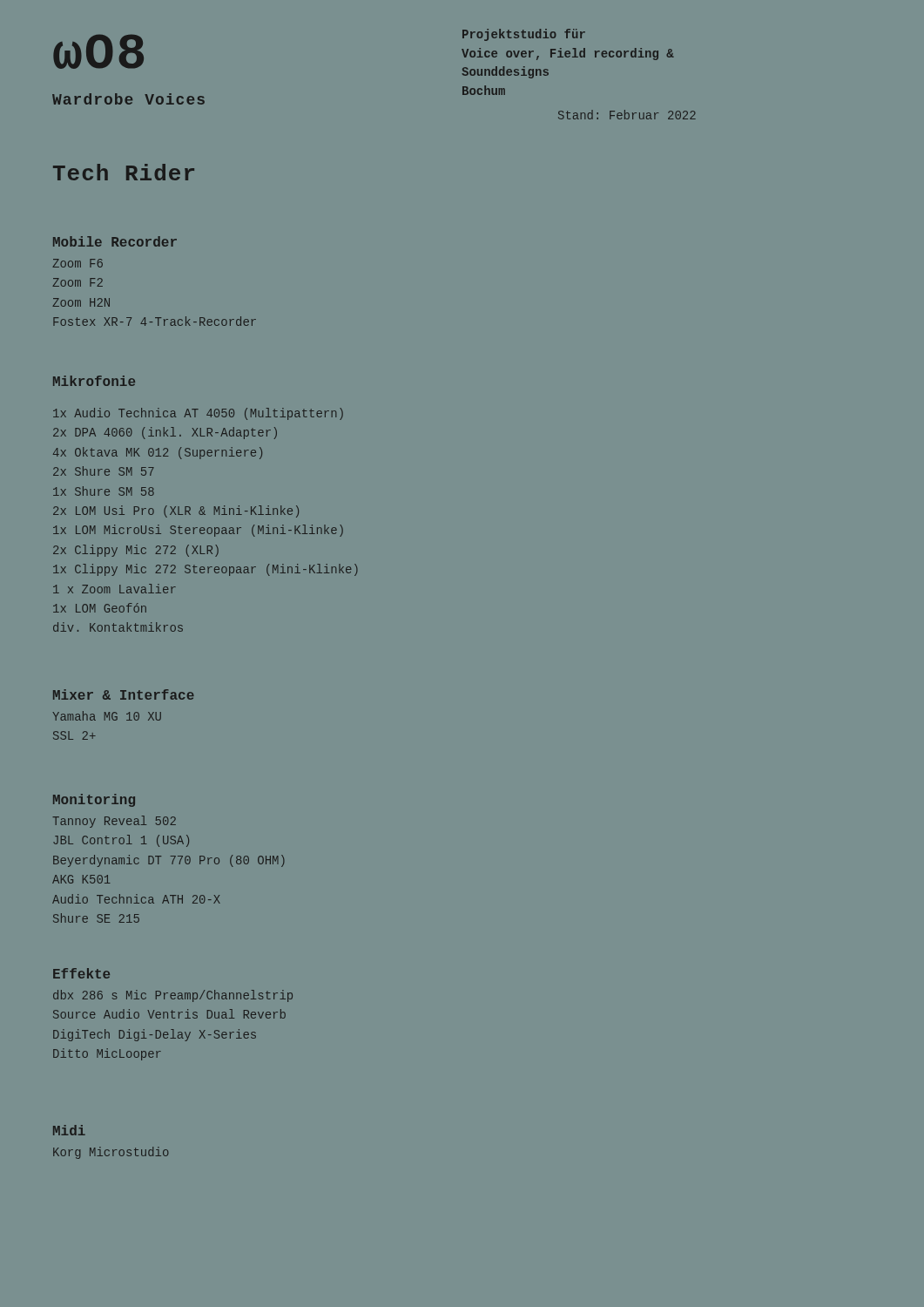The width and height of the screenshot is (924, 1307).
Task: Where does it say "Zoom F6"?
Action: [78, 264]
